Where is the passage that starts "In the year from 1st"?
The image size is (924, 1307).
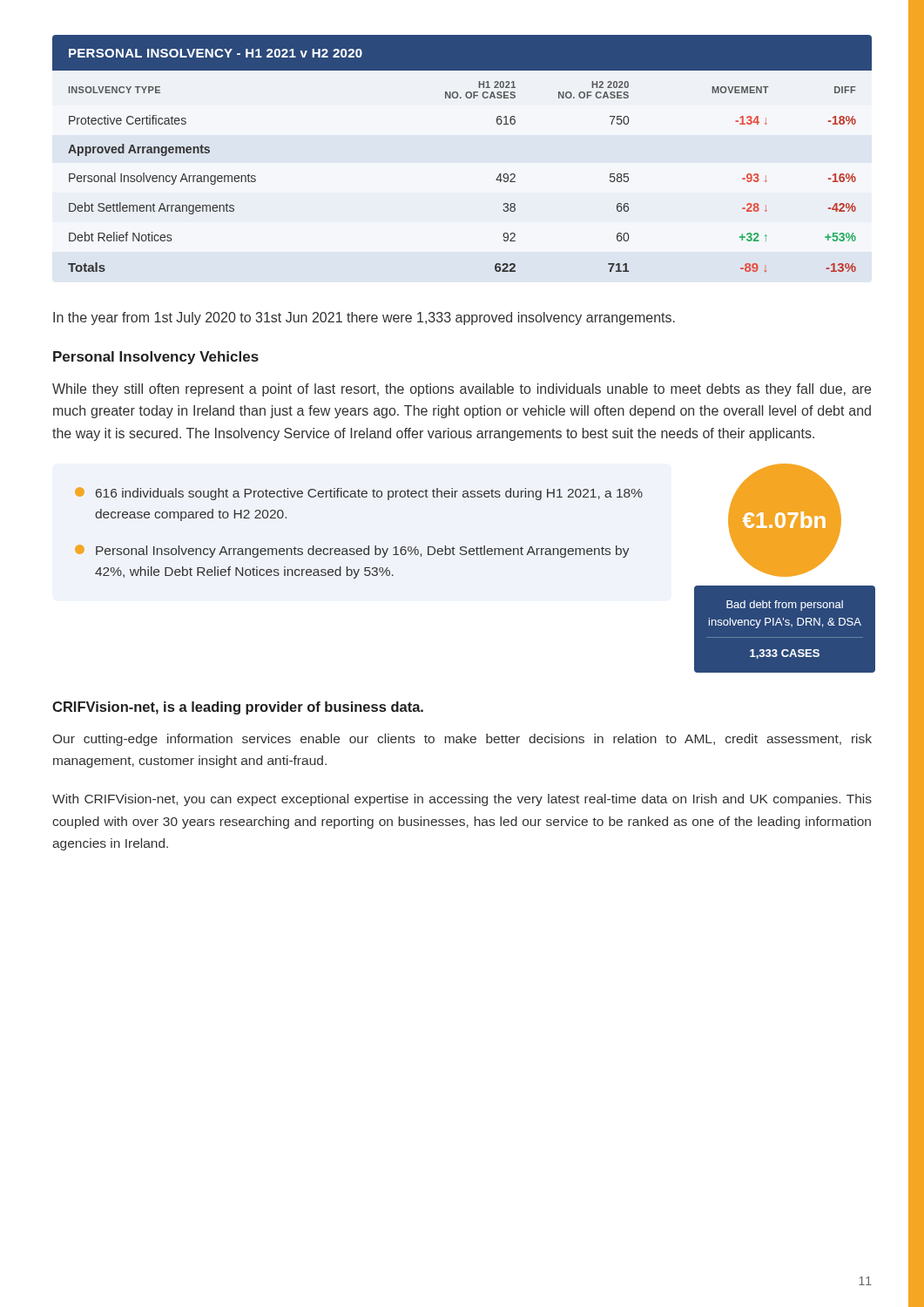pyautogui.click(x=364, y=318)
